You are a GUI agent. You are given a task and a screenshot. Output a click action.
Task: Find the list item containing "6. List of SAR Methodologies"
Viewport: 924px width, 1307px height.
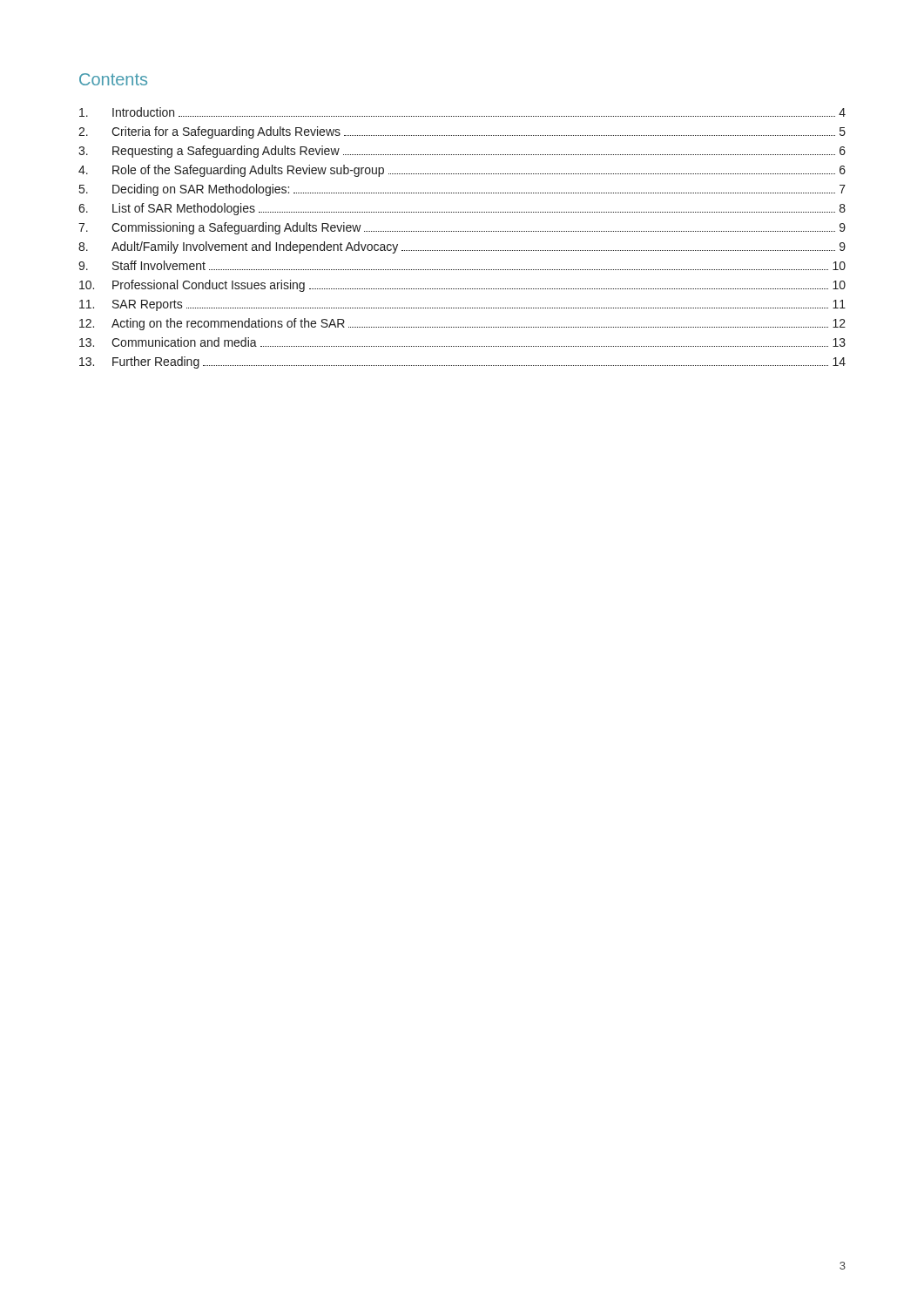click(462, 208)
